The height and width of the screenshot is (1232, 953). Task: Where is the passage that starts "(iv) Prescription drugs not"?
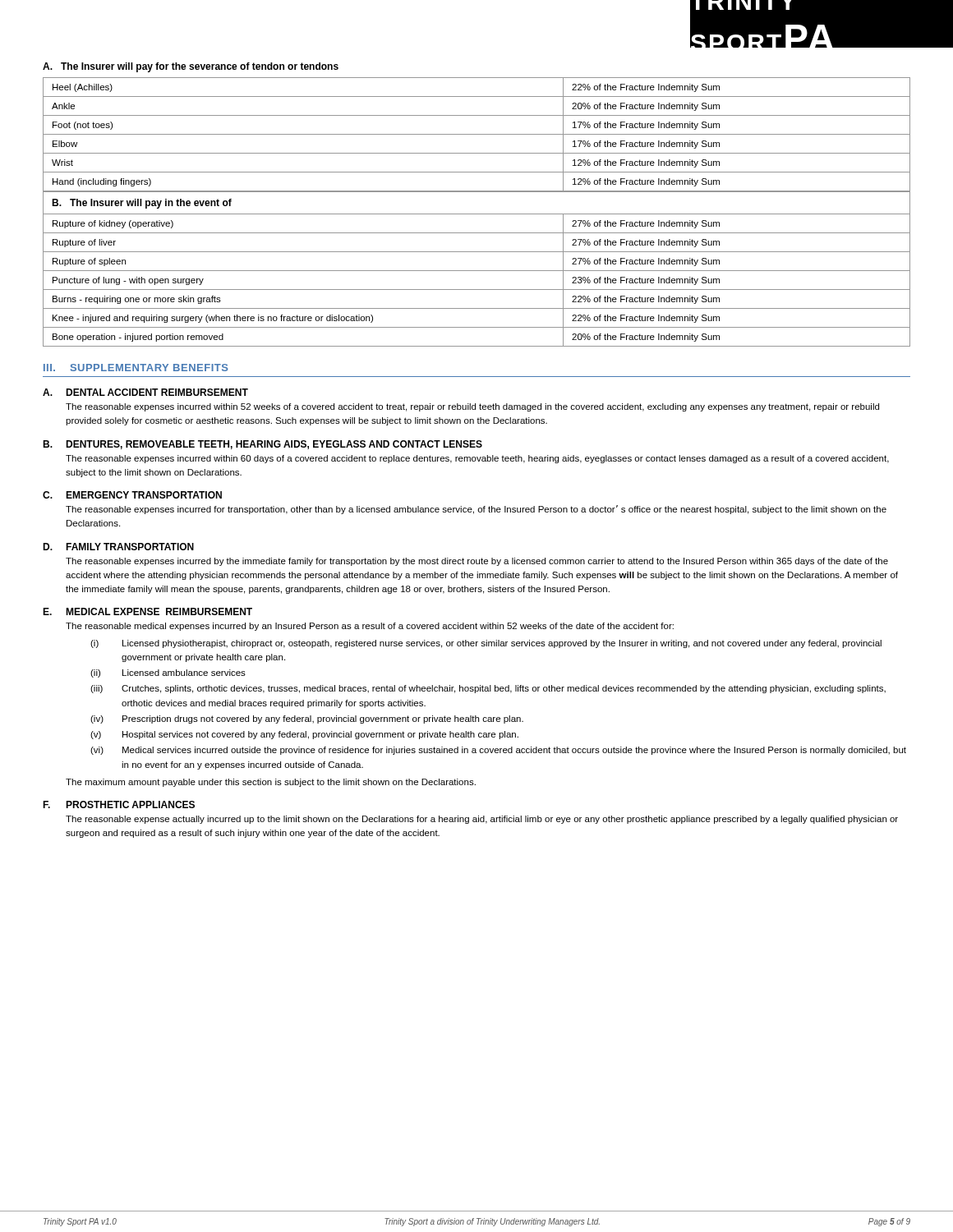point(500,719)
